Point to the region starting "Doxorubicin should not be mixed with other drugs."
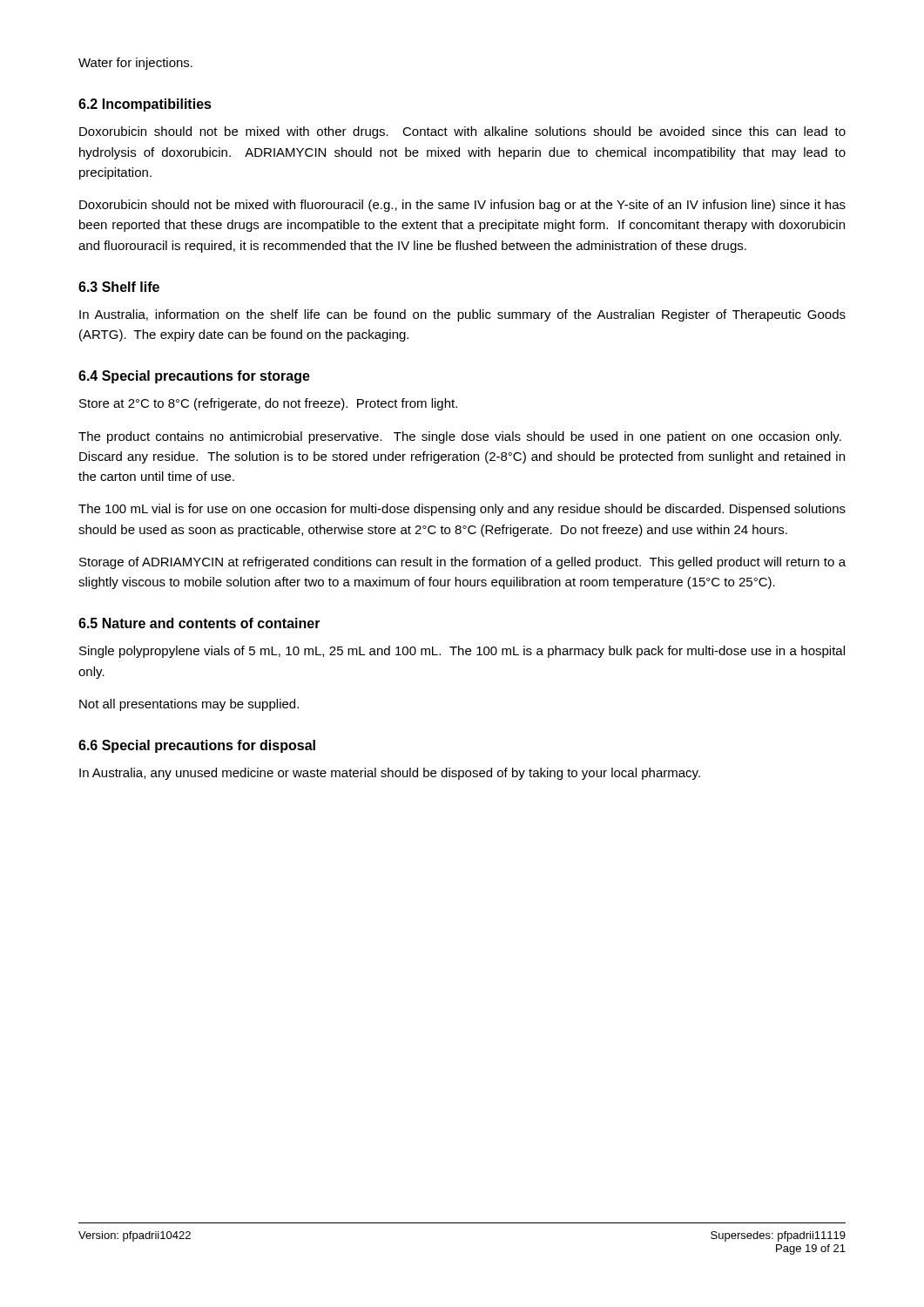 click(462, 152)
